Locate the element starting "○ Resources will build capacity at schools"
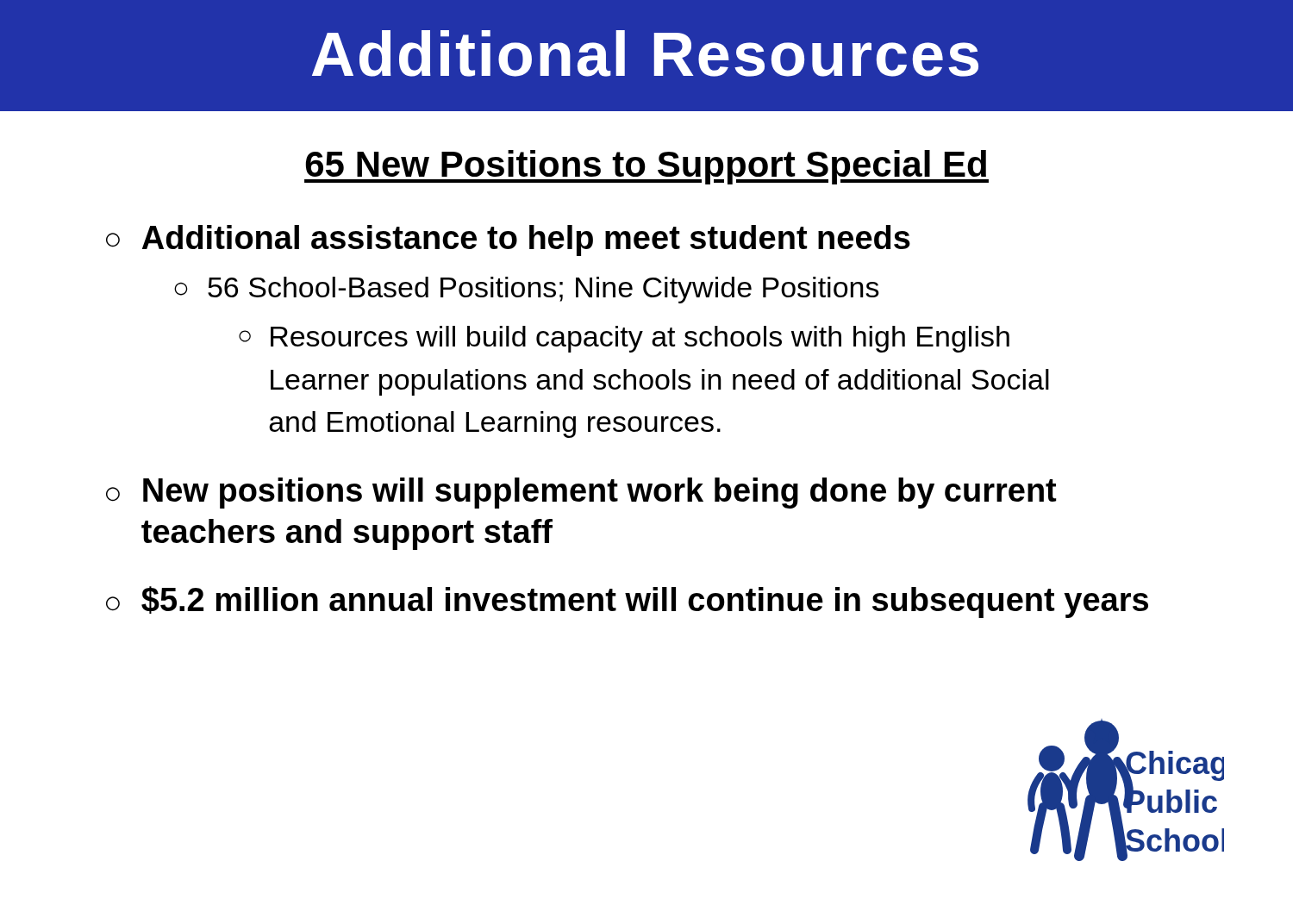This screenshot has width=1293, height=924. click(644, 380)
